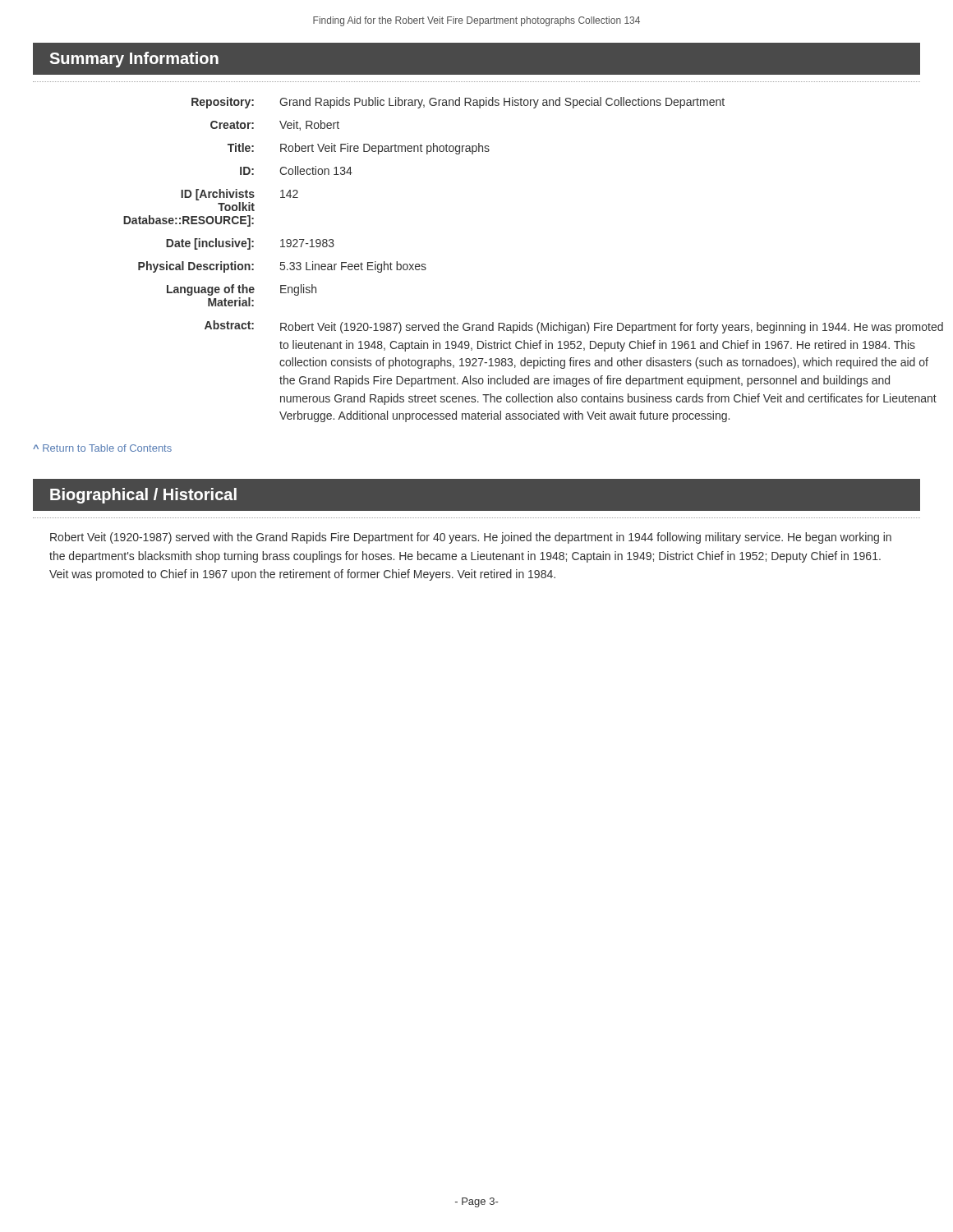This screenshot has height=1232, width=953.
Task: Locate the text "Biographical / Historical"
Action: click(x=143, y=496)
